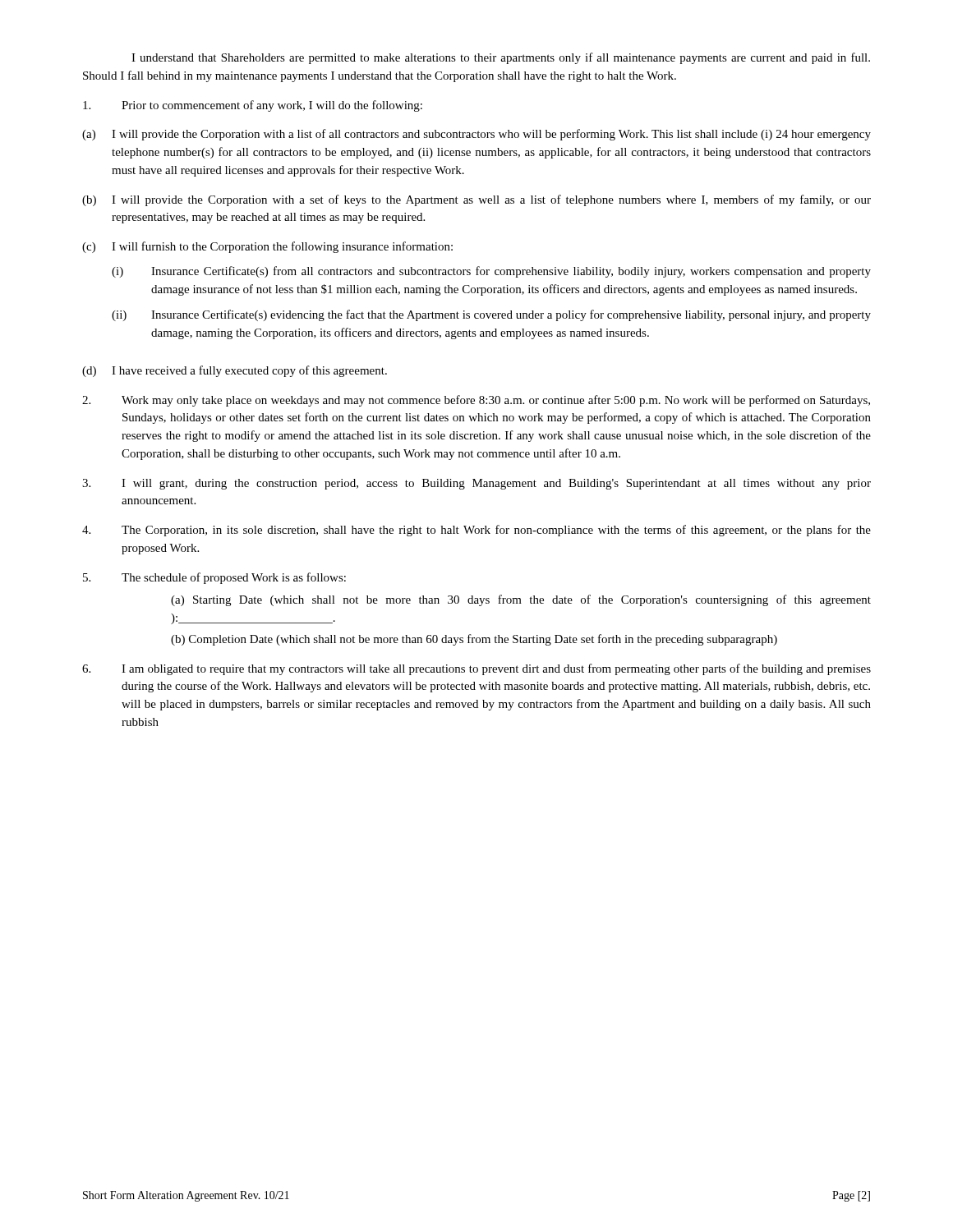953x1232 pixels.
Task: Point to the block starting "6. I am"
Action: 476,696
